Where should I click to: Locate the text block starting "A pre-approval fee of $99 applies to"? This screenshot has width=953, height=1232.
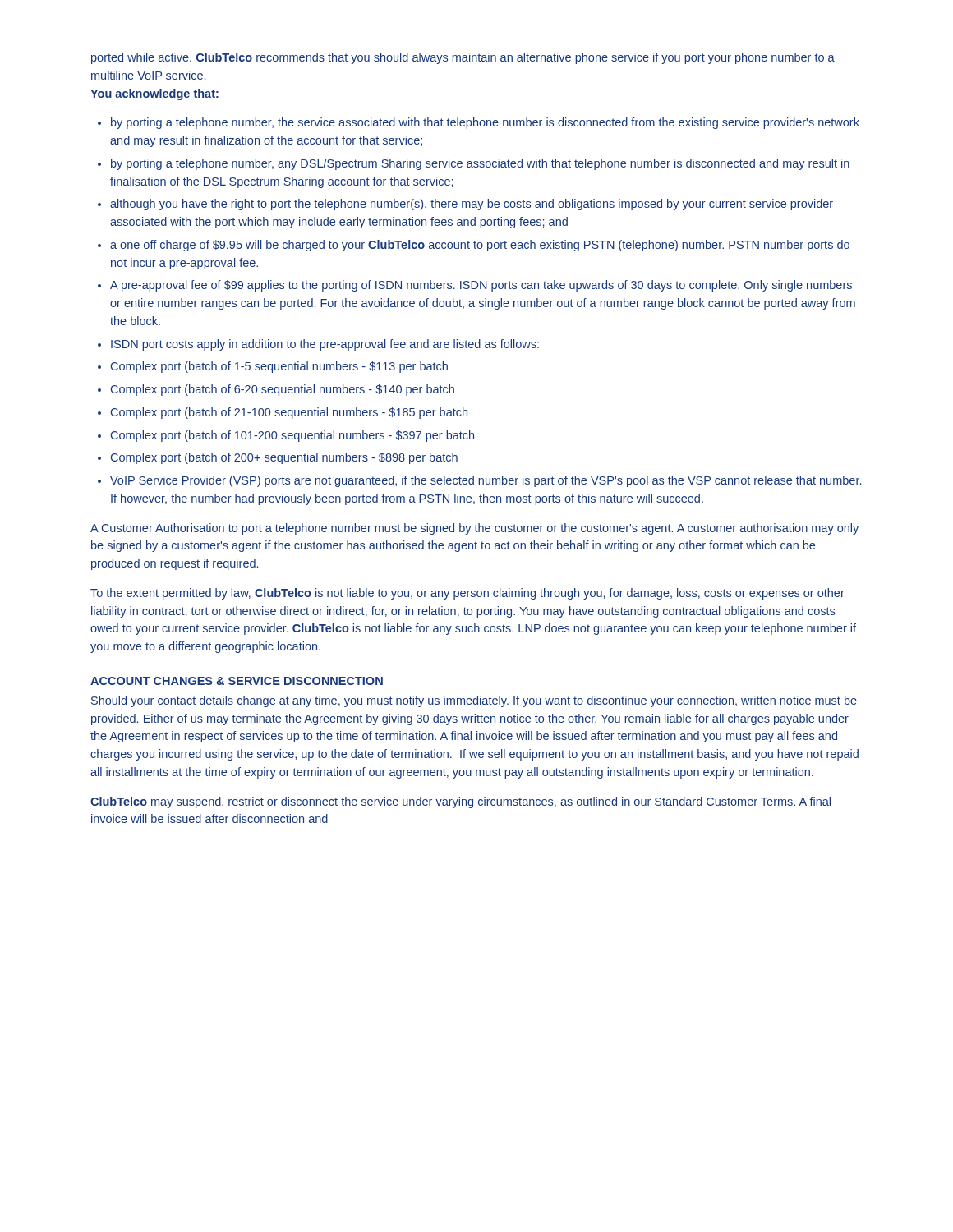483,303
